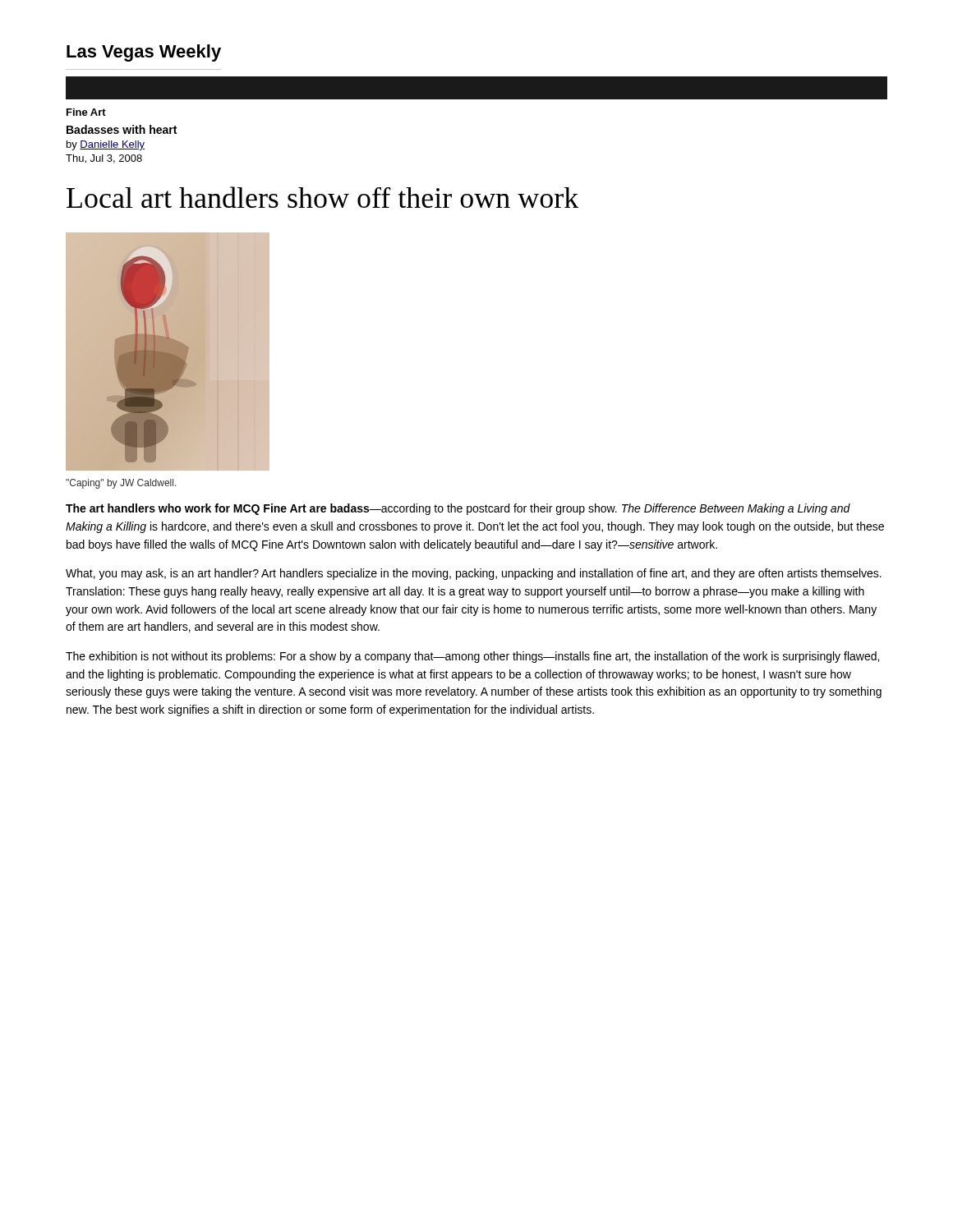953x1232 pixels.
Task: Click the passage that begins "by Danielle Kelly Thu,"
Action: pos(105,151)
